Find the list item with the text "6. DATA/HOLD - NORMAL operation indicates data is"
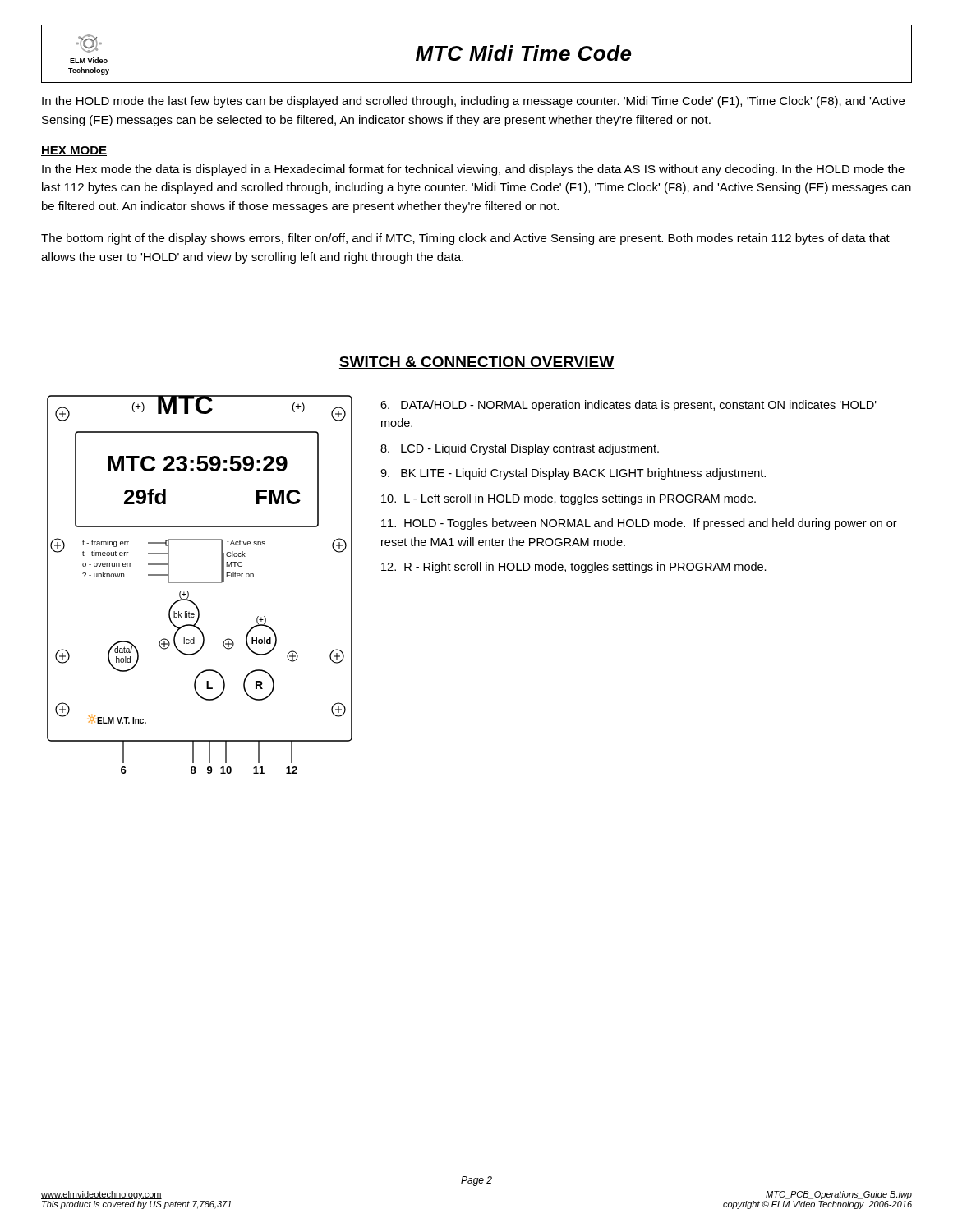This screenshot has height=1232, width=953. (x=629, y=414)
